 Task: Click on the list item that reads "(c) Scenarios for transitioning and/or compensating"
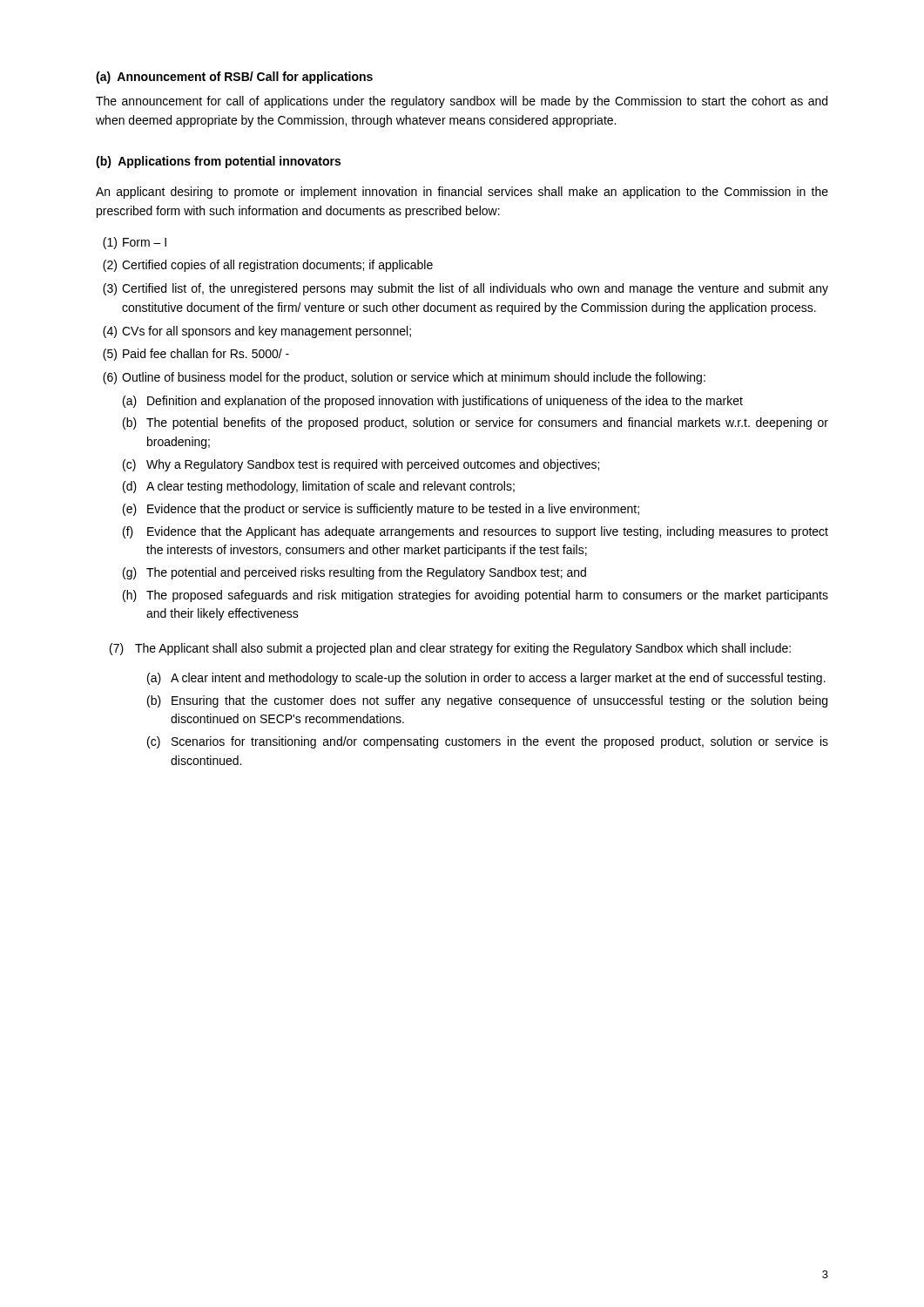[487, 752]
